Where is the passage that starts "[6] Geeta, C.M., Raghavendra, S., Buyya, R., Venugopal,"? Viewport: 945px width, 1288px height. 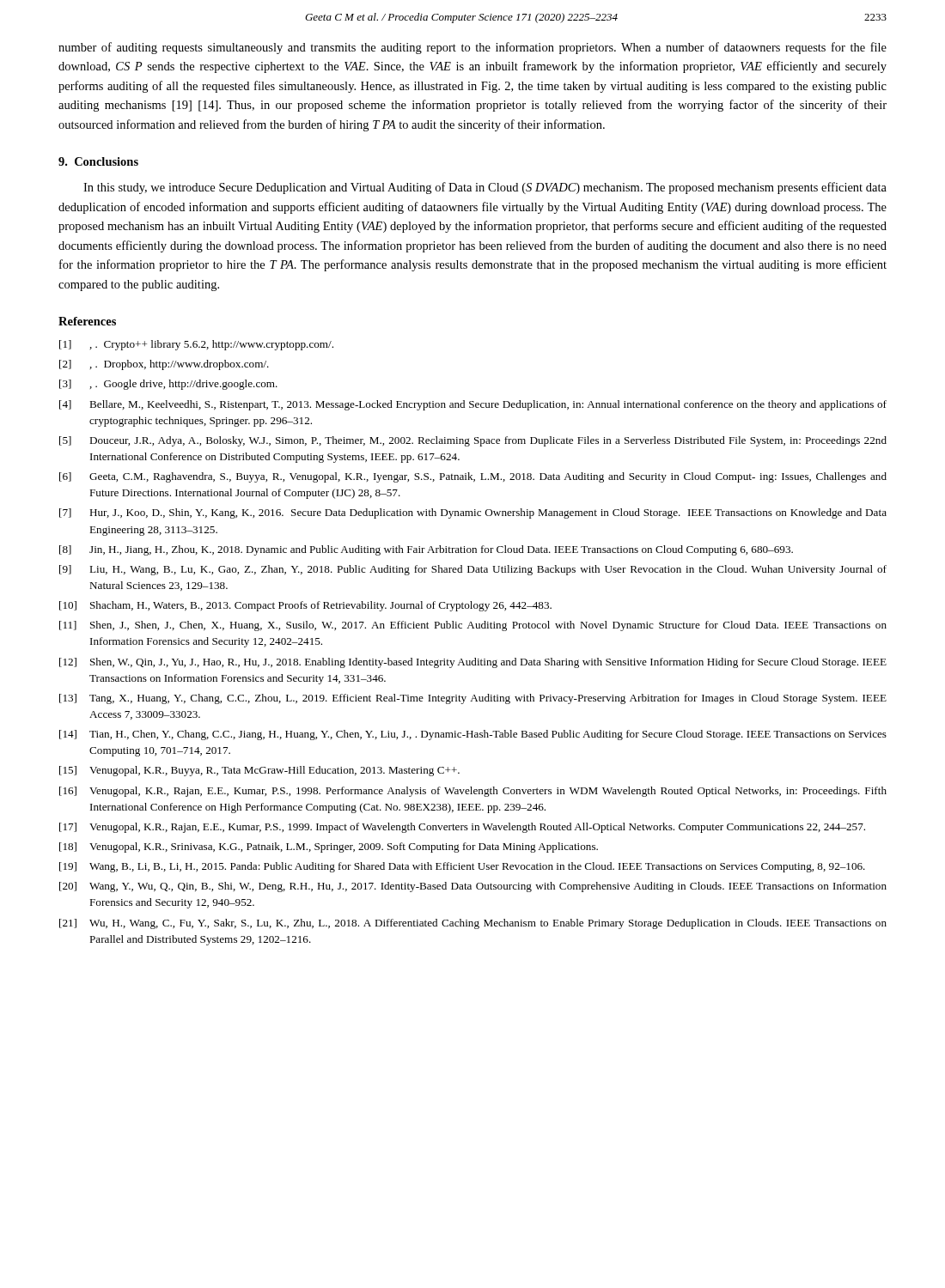[x=472, y=484]
